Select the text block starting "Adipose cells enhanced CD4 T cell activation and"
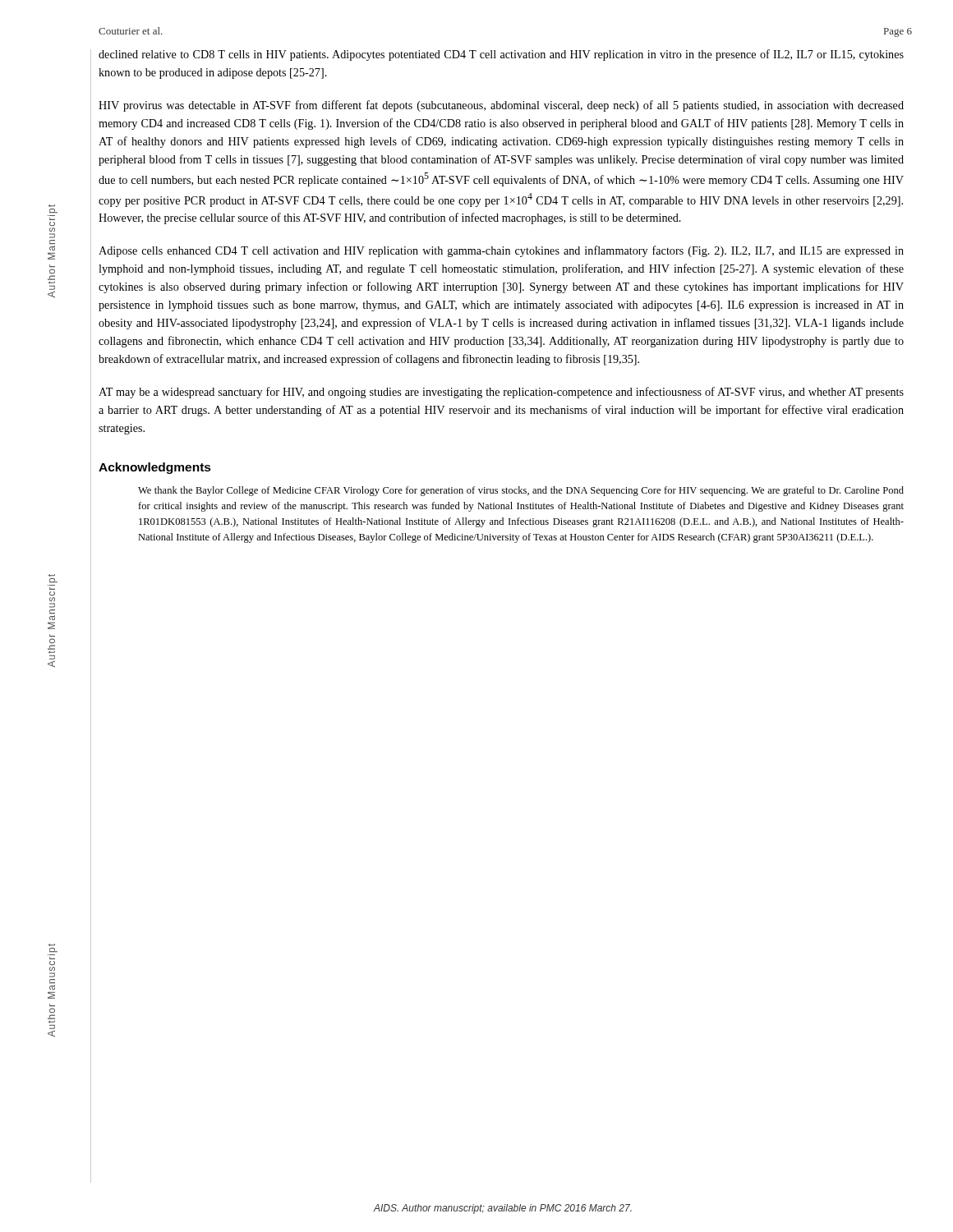Viewport: 953px width, 1232px height. click(501, 305)
